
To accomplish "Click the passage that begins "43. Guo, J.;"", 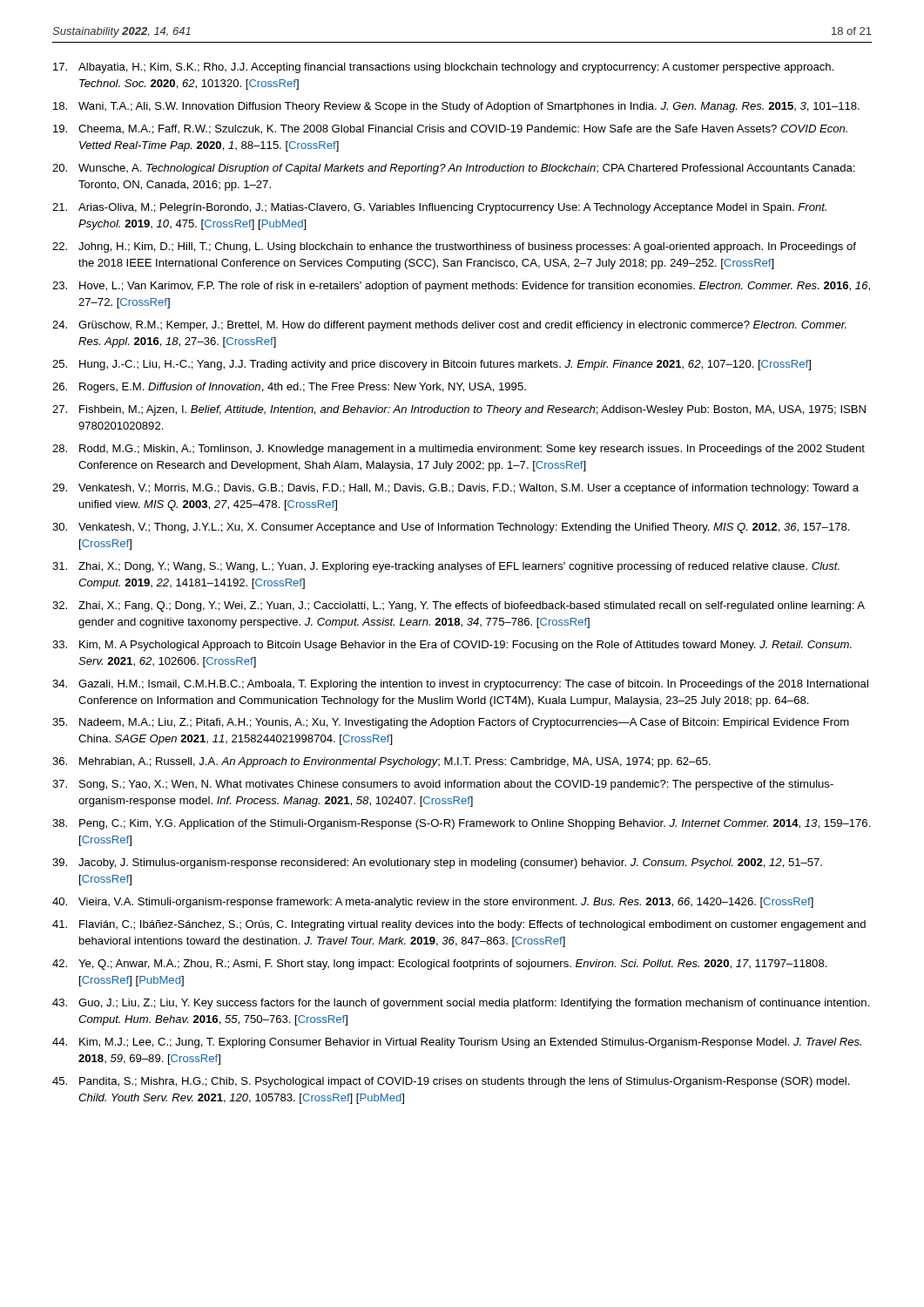I will tap(462, 1012).
